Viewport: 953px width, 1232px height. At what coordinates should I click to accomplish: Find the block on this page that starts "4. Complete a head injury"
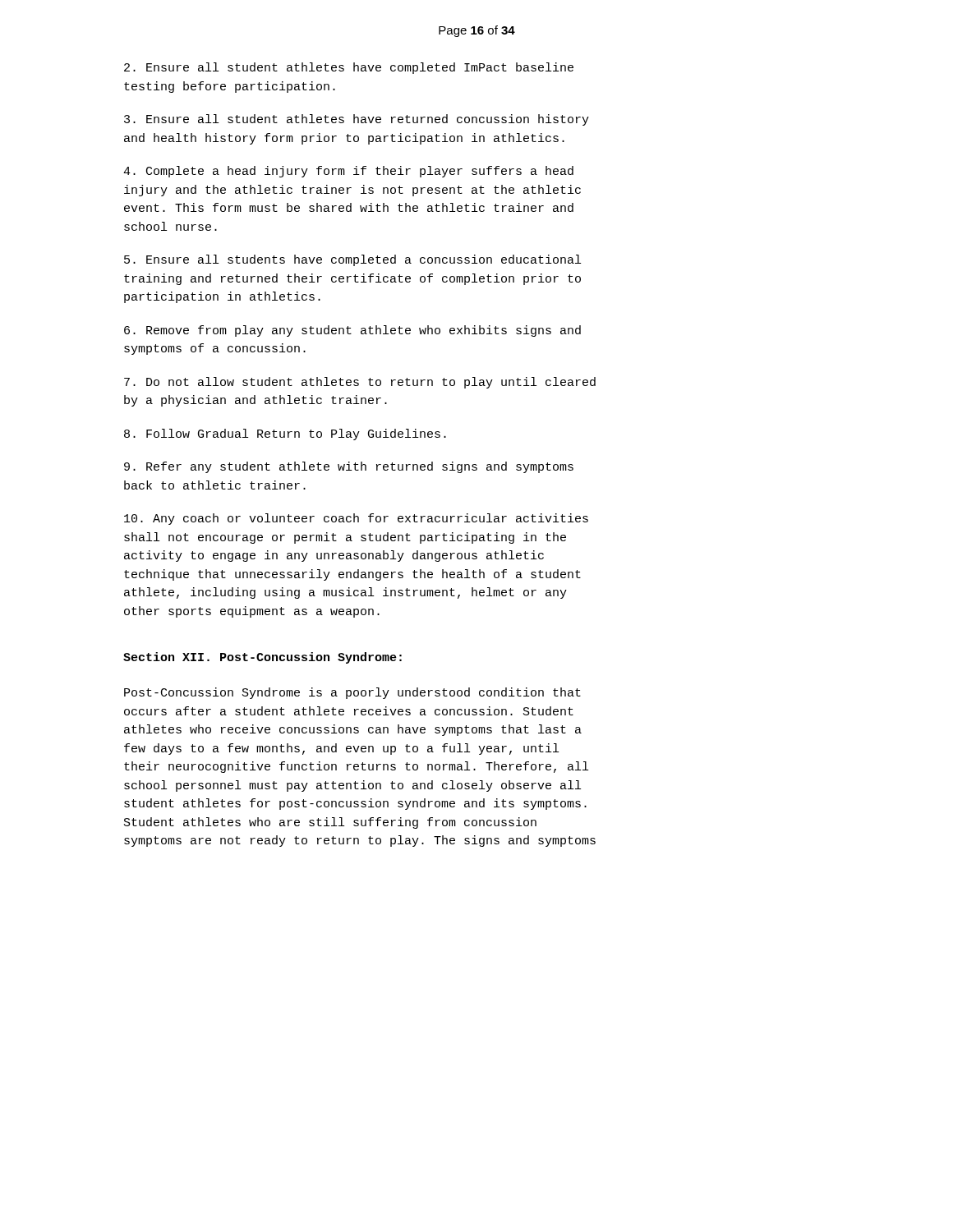pyautogui.click(x=352, y=200)
